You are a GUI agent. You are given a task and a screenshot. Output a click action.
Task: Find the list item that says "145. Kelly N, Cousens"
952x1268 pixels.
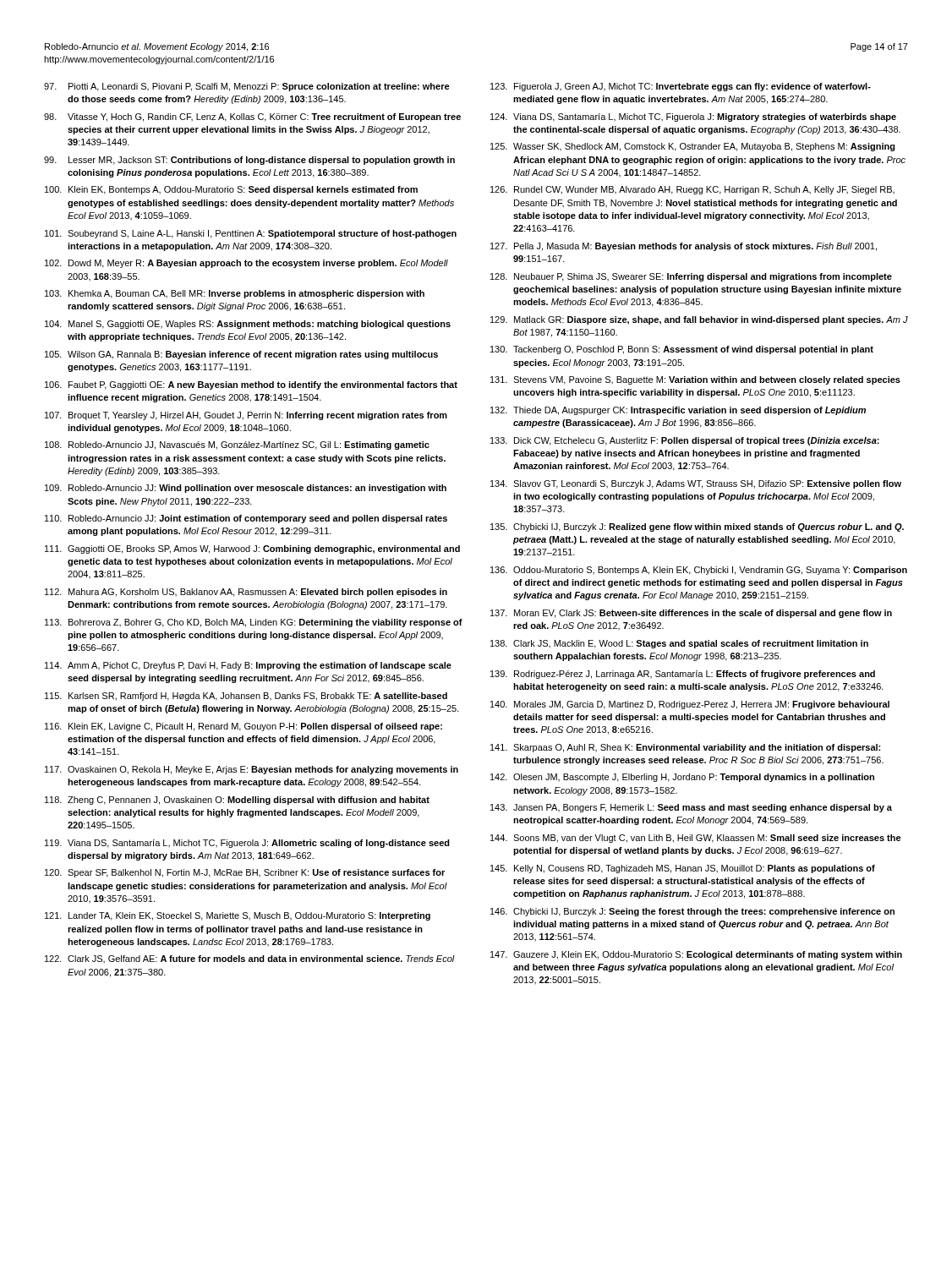click(699, 881)
